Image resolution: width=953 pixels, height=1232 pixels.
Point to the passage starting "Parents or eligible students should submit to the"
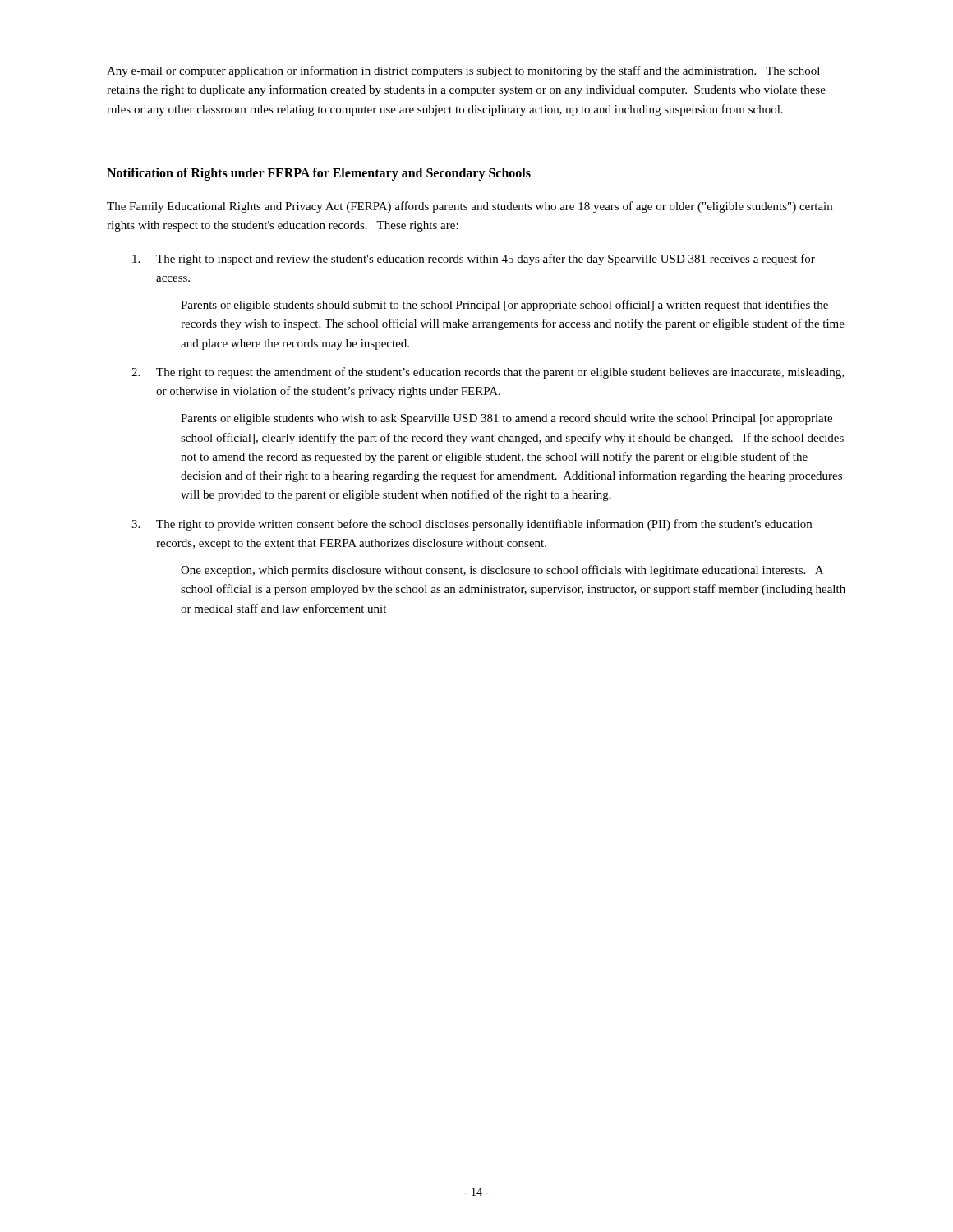(x=513, y=324)
